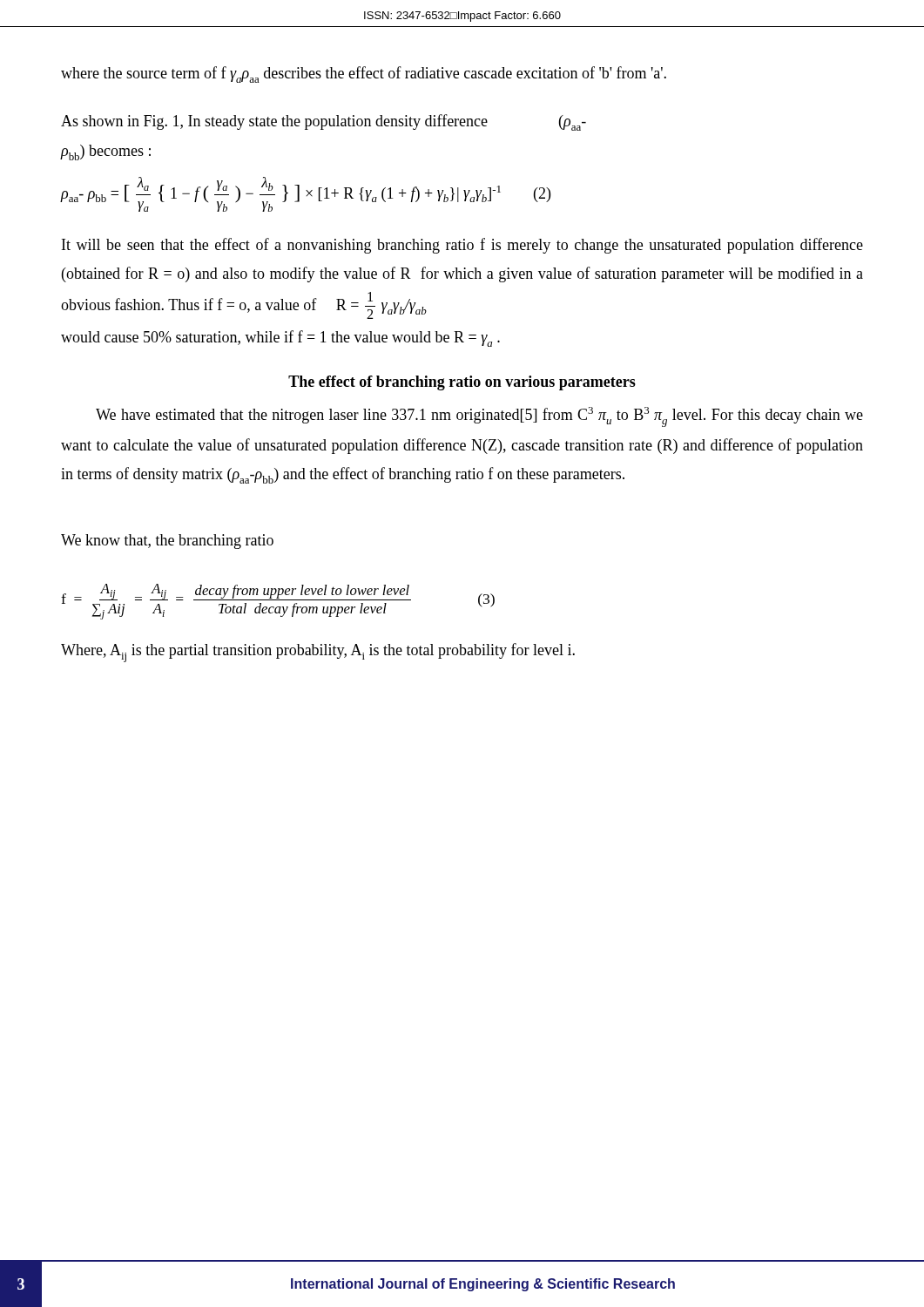Find the text block containing "It will be seen"
The width and height of the screenshot is (924, 1307).
(462, 280)
